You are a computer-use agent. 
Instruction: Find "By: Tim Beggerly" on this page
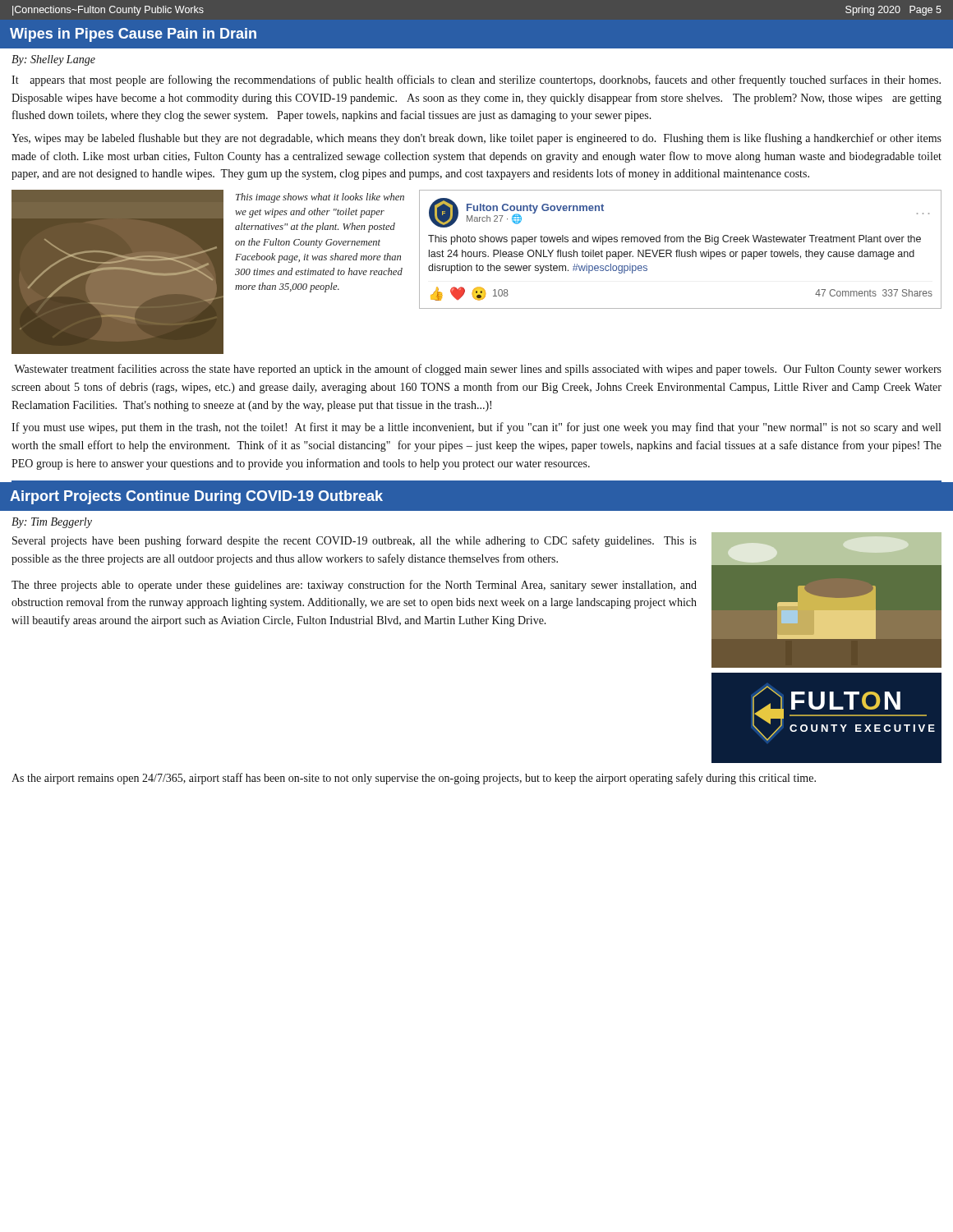(x=52, y=522)
